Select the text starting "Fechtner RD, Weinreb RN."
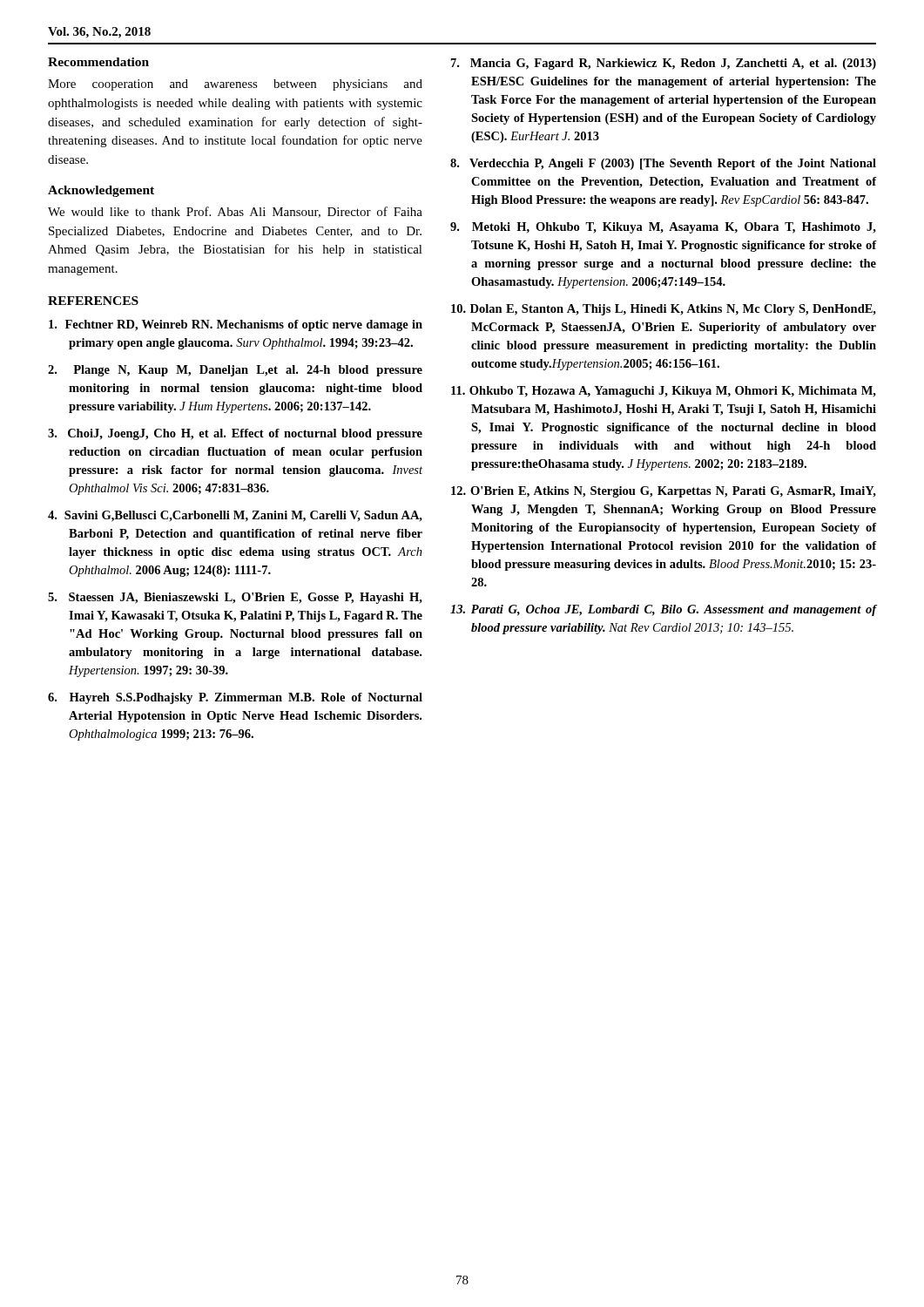Image resolution: width=924 pixels, height=1307 pixels. tap(235, 333)
